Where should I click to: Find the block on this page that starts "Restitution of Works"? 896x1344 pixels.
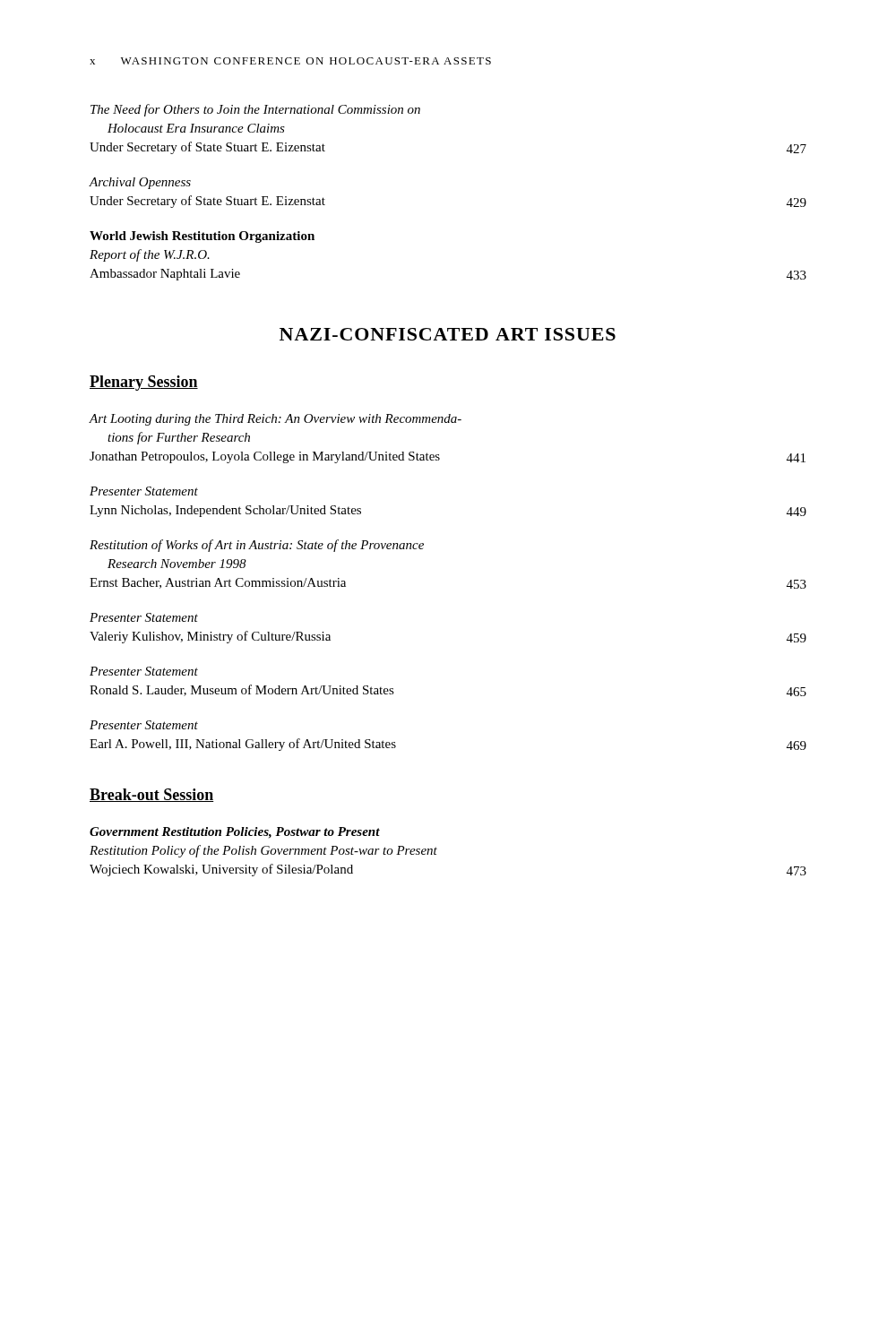[x=257, y=546]
